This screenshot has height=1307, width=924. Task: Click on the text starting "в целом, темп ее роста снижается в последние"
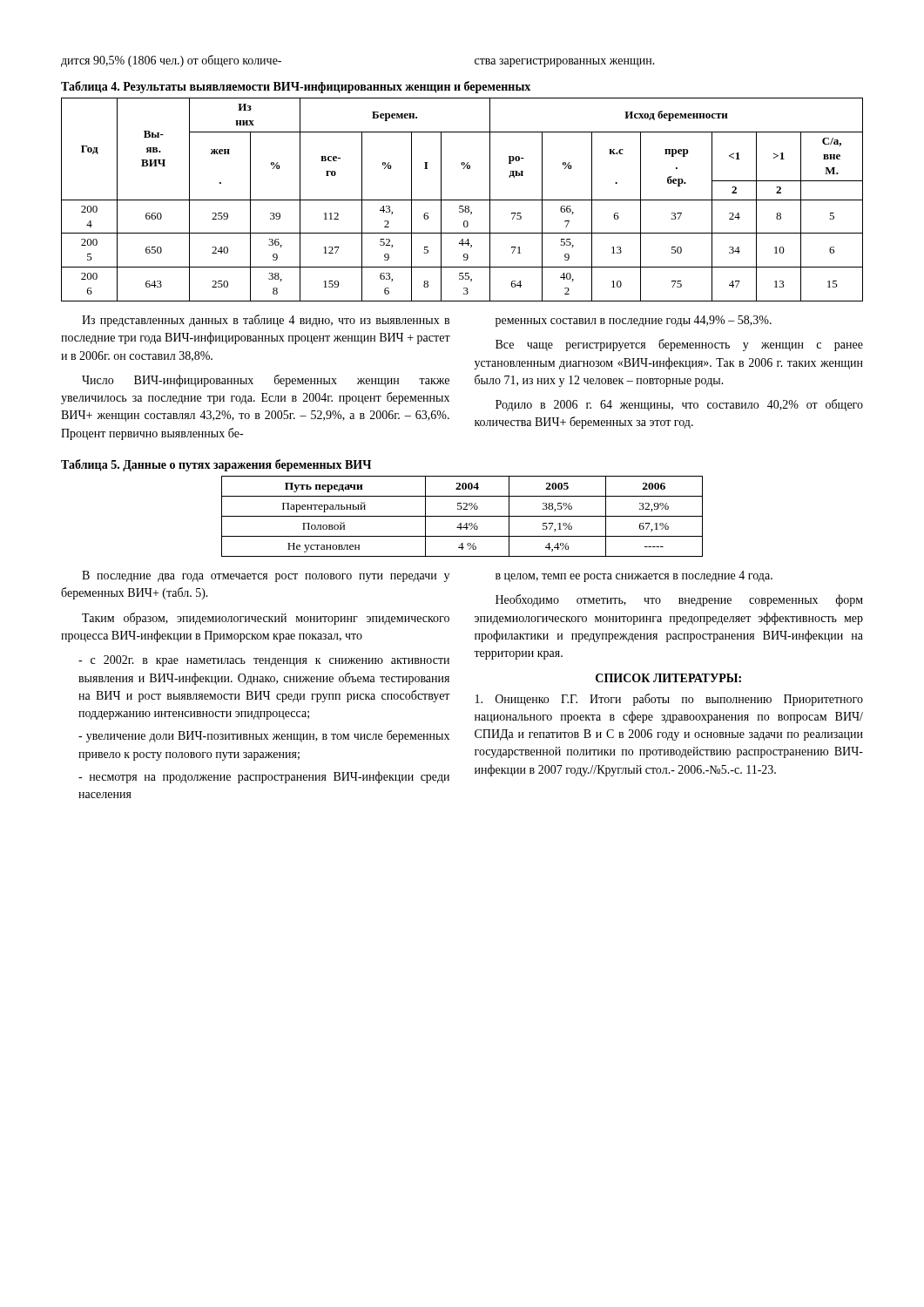pos(669,615)
